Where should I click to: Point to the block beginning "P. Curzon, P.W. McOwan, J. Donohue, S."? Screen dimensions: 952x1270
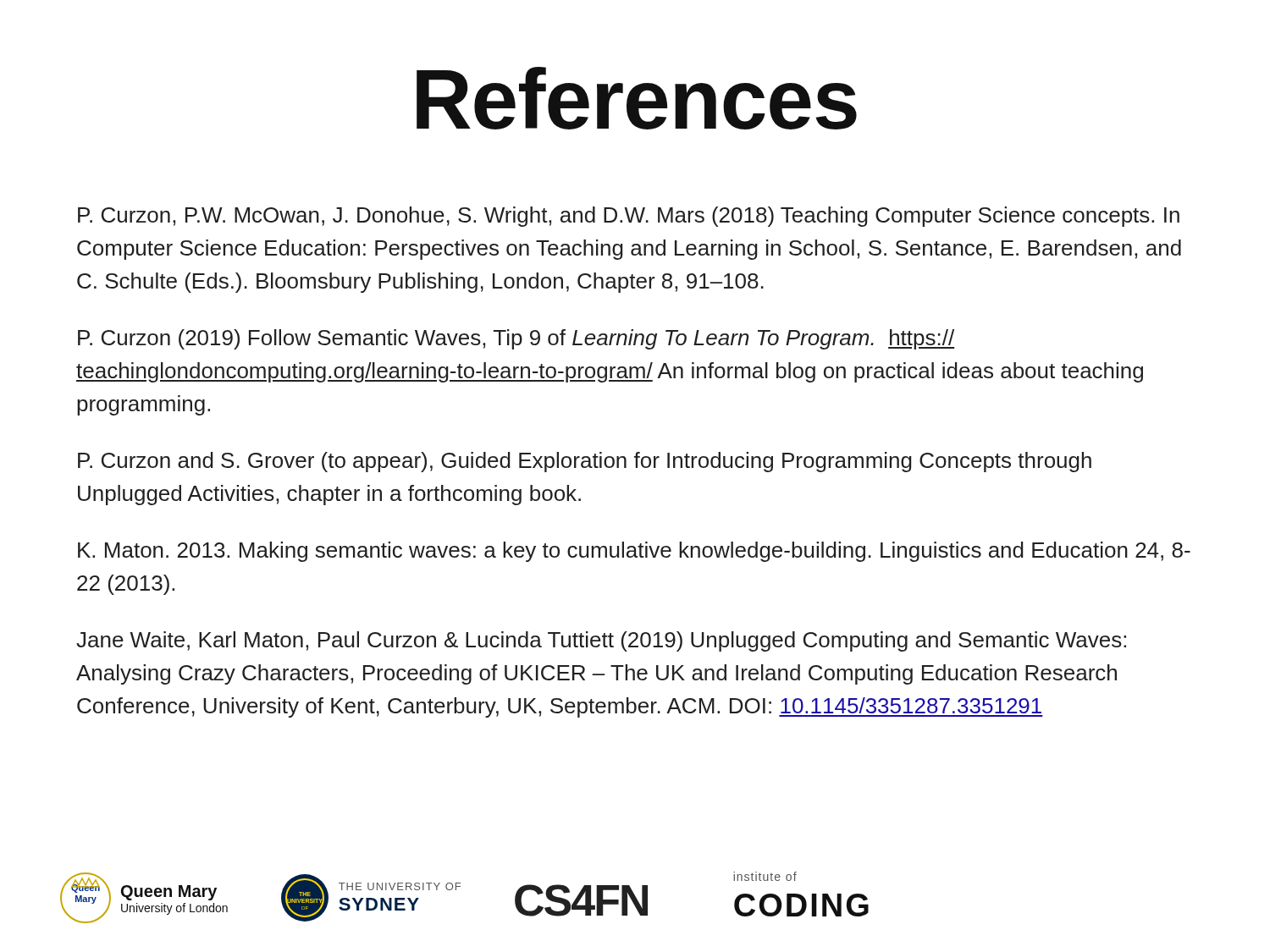(x=629, y=248)
